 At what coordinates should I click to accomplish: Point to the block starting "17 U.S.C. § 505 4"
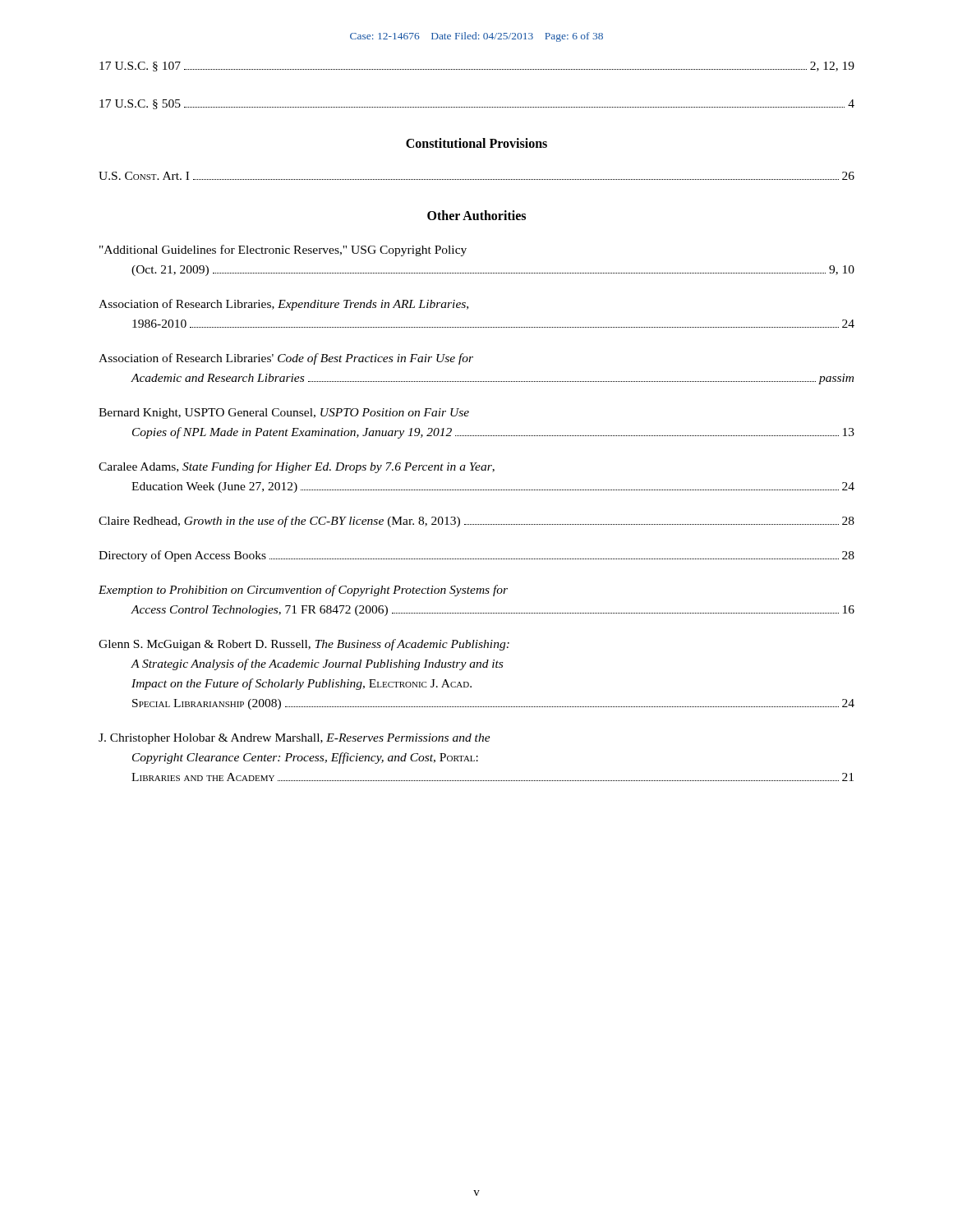tap(476, 103)
